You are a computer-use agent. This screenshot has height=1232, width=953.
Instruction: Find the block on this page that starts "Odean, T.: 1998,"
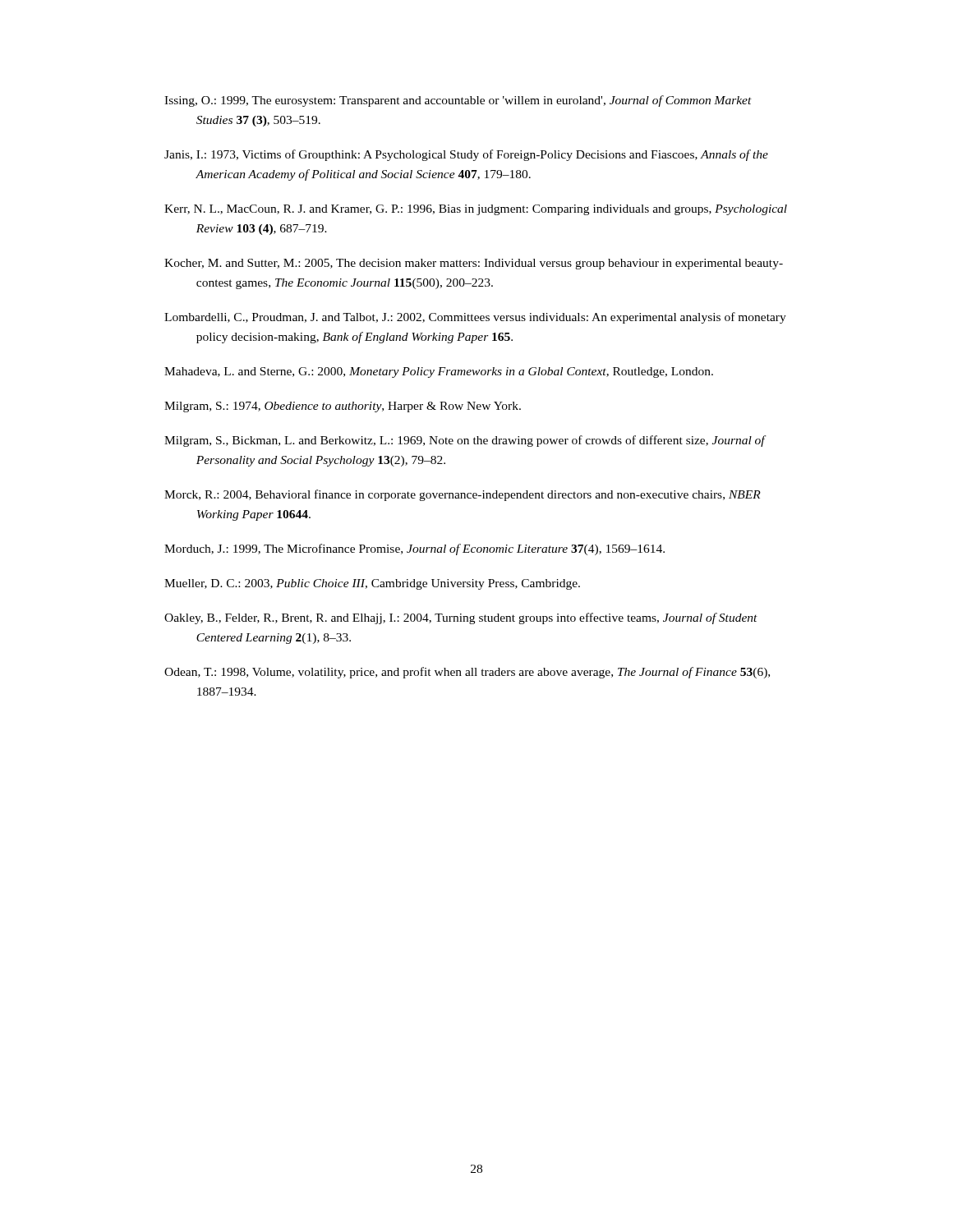[x=468, y=682]
